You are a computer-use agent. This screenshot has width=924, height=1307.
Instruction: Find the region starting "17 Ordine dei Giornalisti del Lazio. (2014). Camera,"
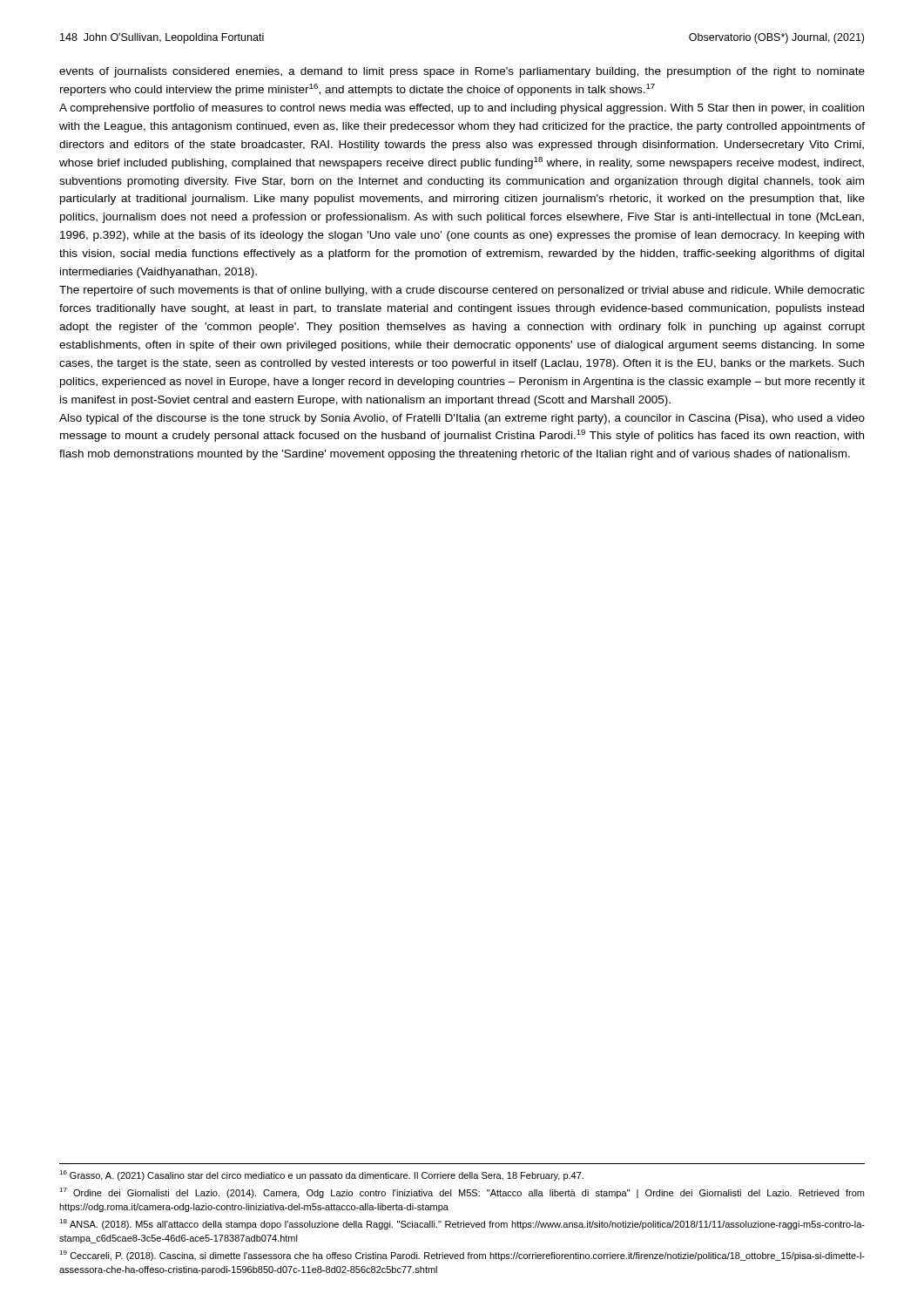coord(462,1200)
